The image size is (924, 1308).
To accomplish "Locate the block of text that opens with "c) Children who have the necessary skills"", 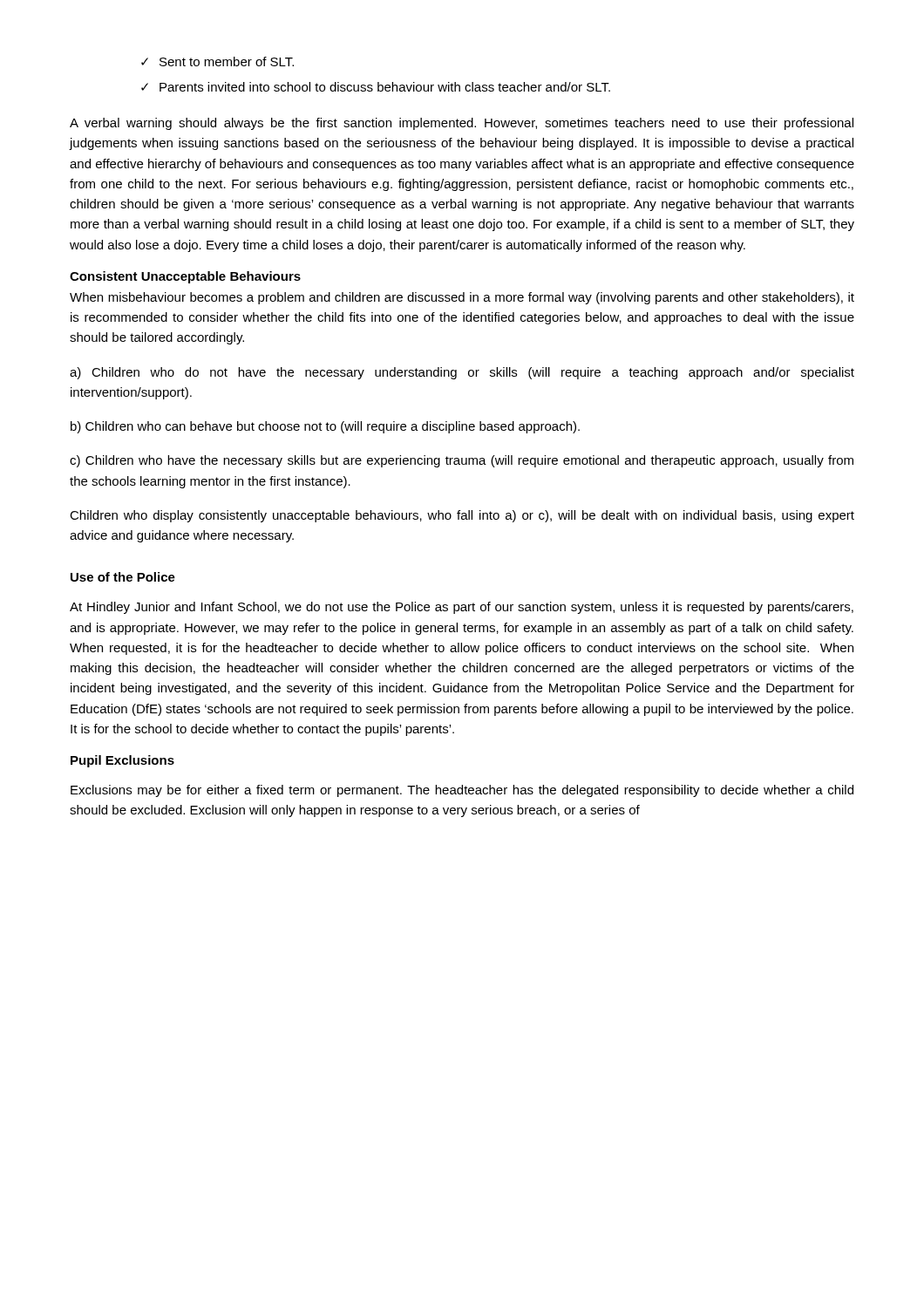I will (x=462, y=470).
